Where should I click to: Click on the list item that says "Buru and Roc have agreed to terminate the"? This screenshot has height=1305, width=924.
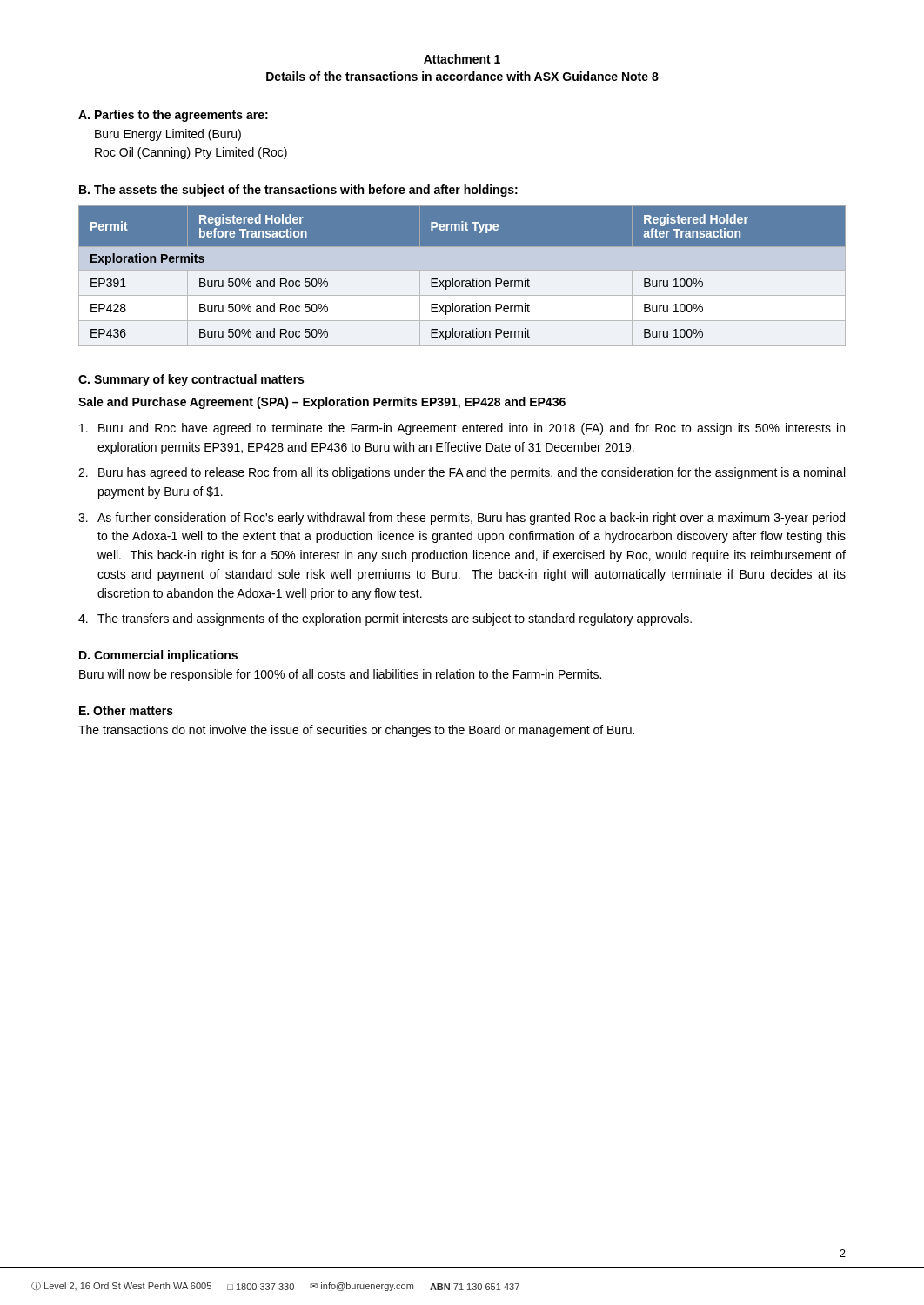click(462, 438)
